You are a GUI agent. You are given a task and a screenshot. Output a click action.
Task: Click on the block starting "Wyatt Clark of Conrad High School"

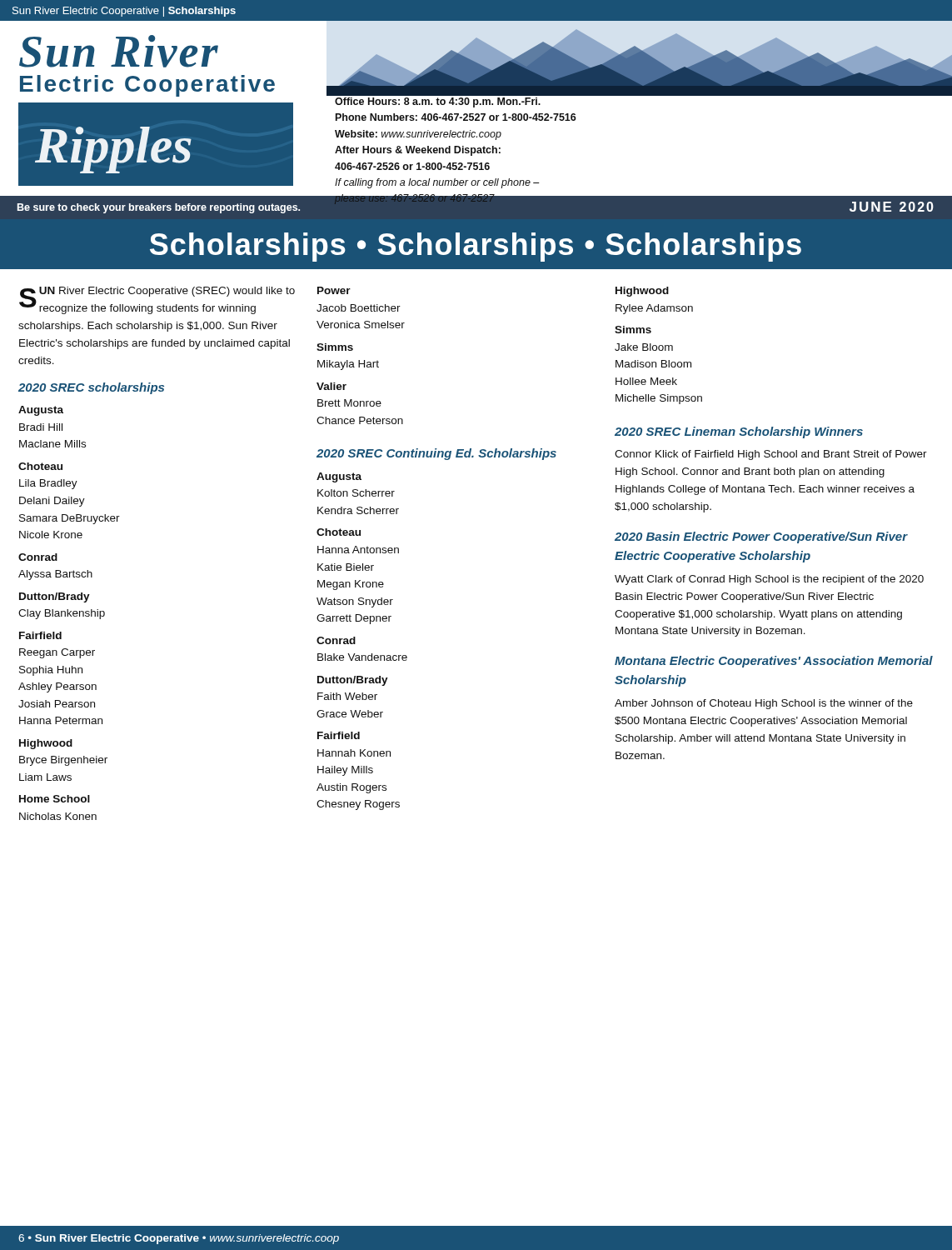[x=769, y=605]
